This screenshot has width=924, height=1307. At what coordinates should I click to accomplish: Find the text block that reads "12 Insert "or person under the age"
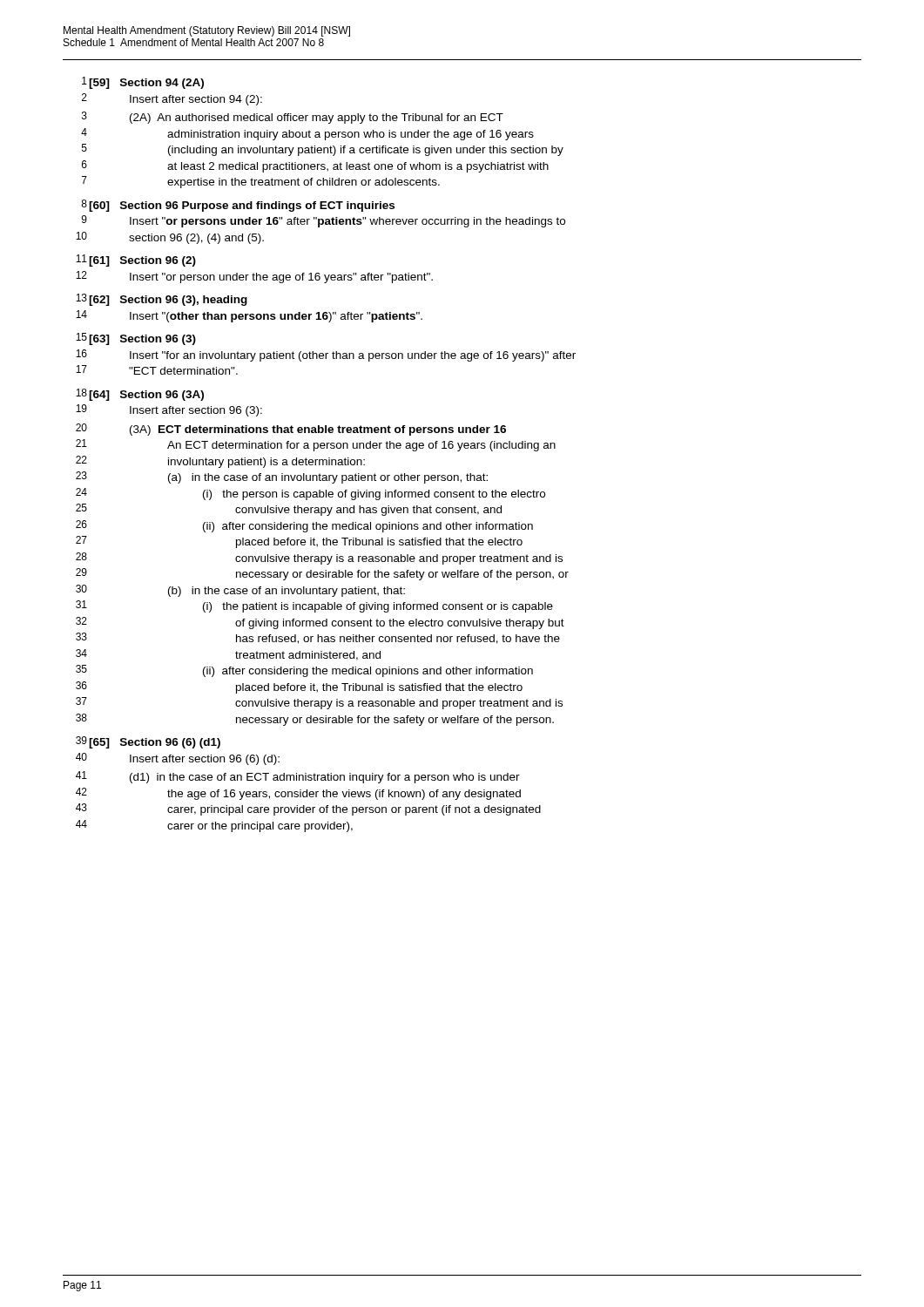click(x=254, y=277)
